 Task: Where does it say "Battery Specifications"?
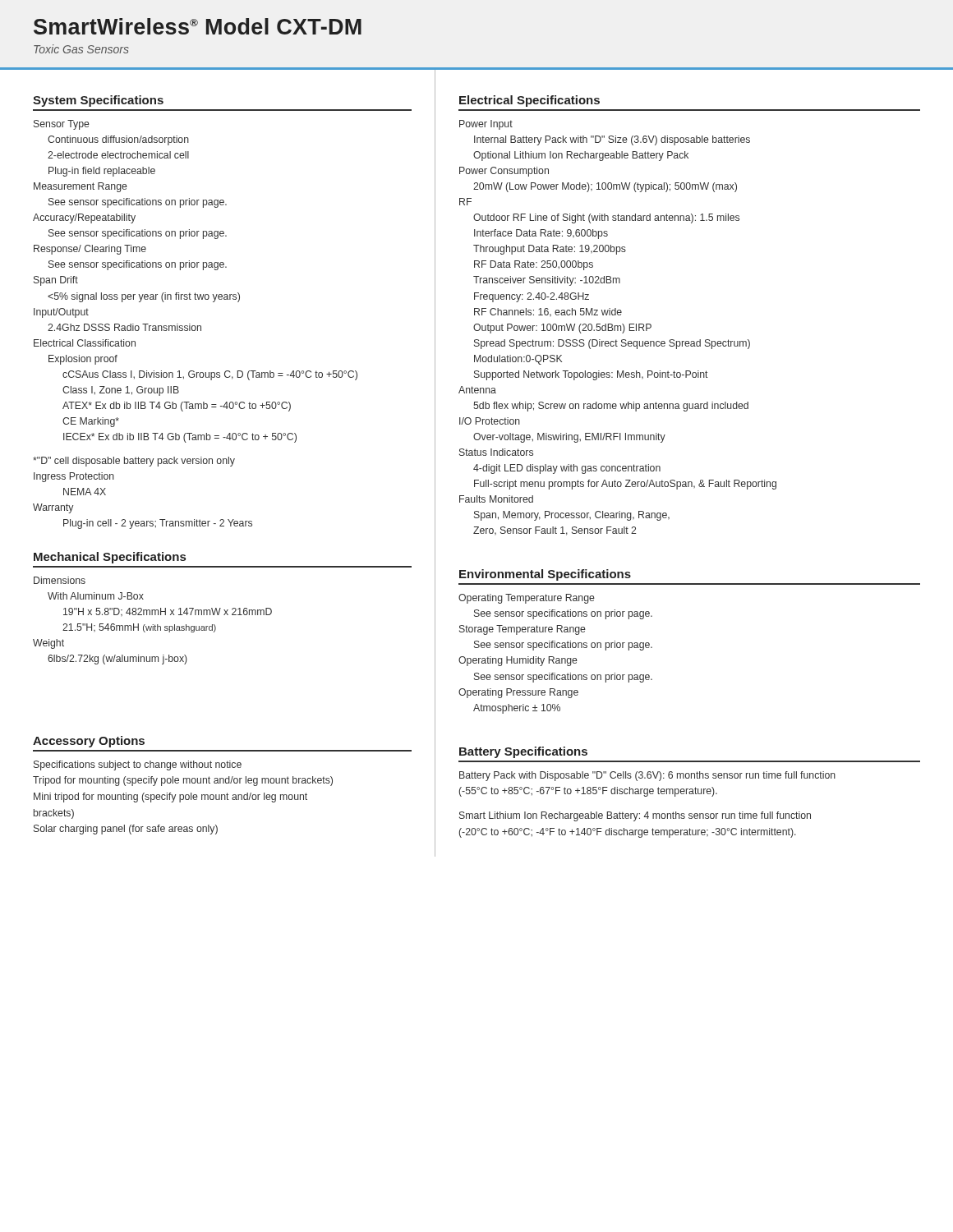pyautogui.click(x=523, y=751)
